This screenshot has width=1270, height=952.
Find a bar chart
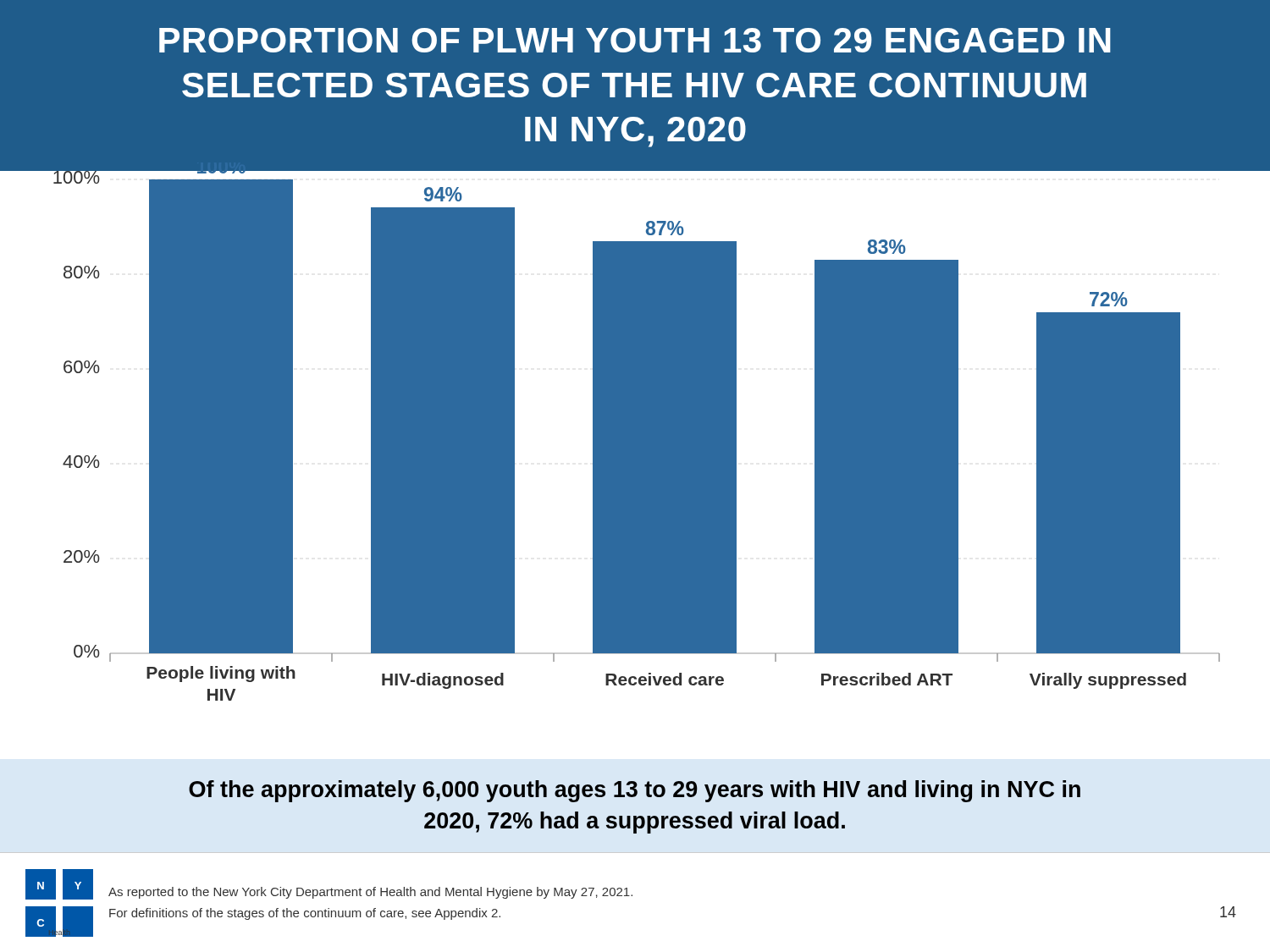click(x=635, y=465)
